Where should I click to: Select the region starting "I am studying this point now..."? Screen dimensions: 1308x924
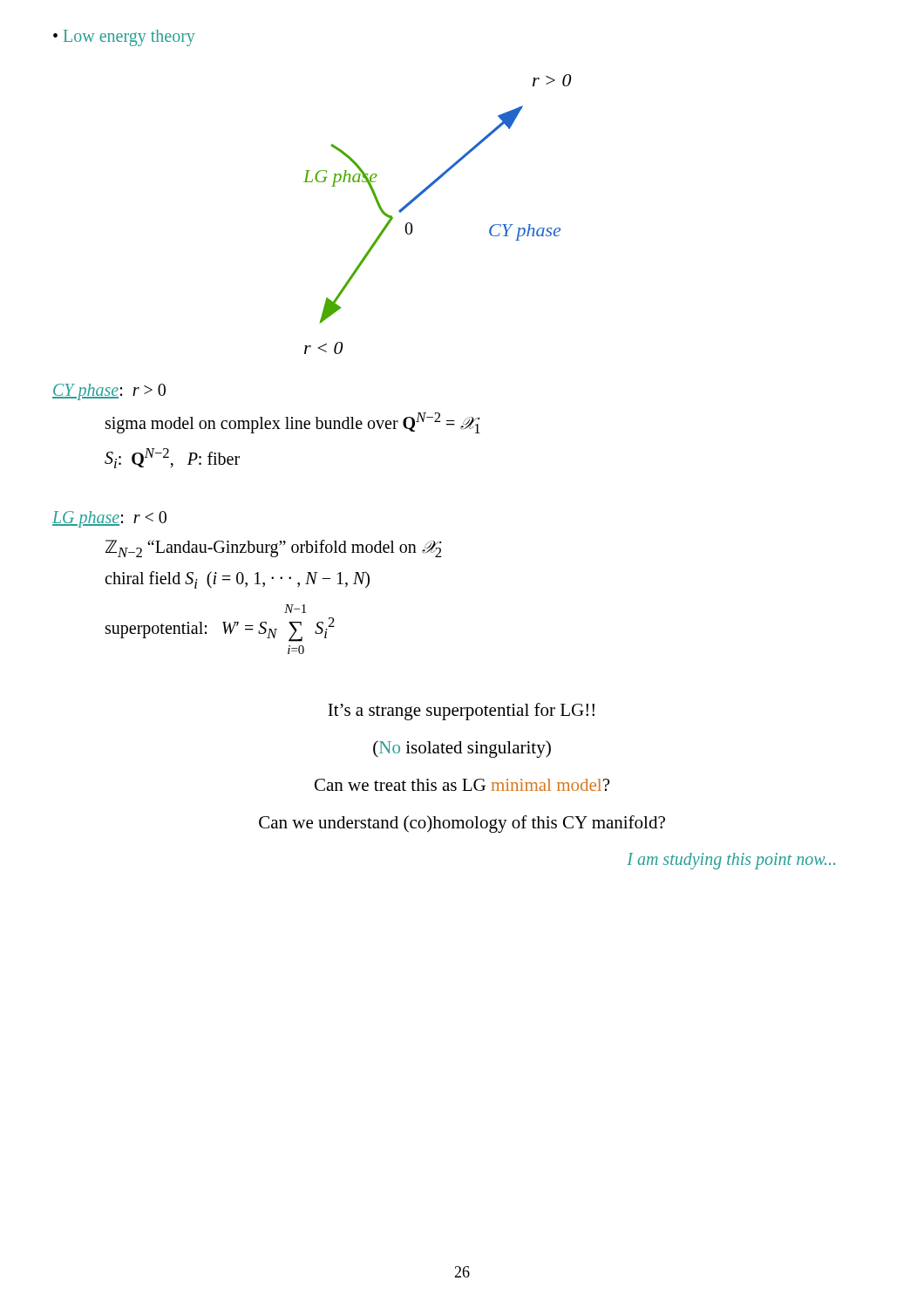tap(732, 859)
